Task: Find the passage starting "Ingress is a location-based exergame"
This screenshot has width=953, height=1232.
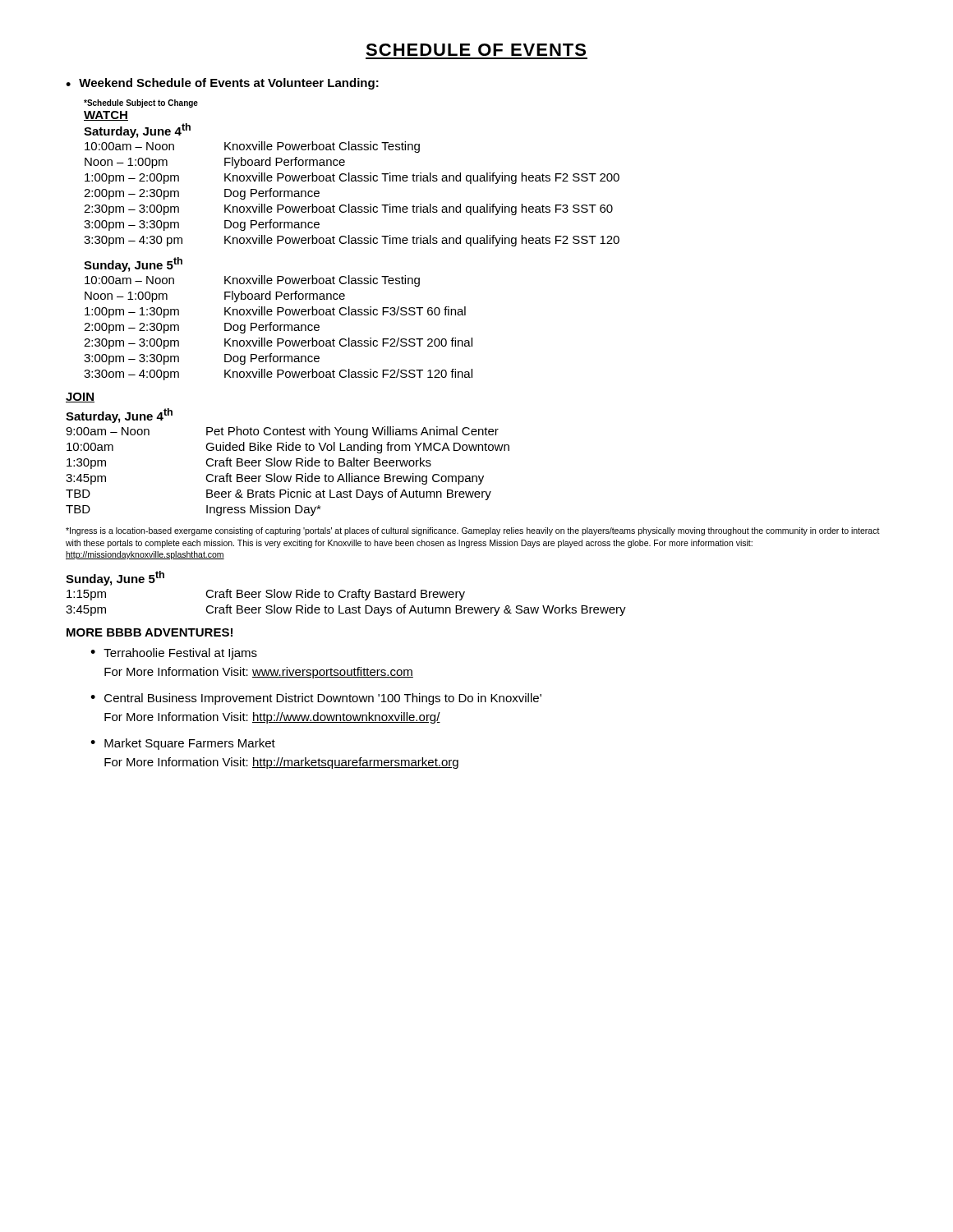Action: pos(473,543)
